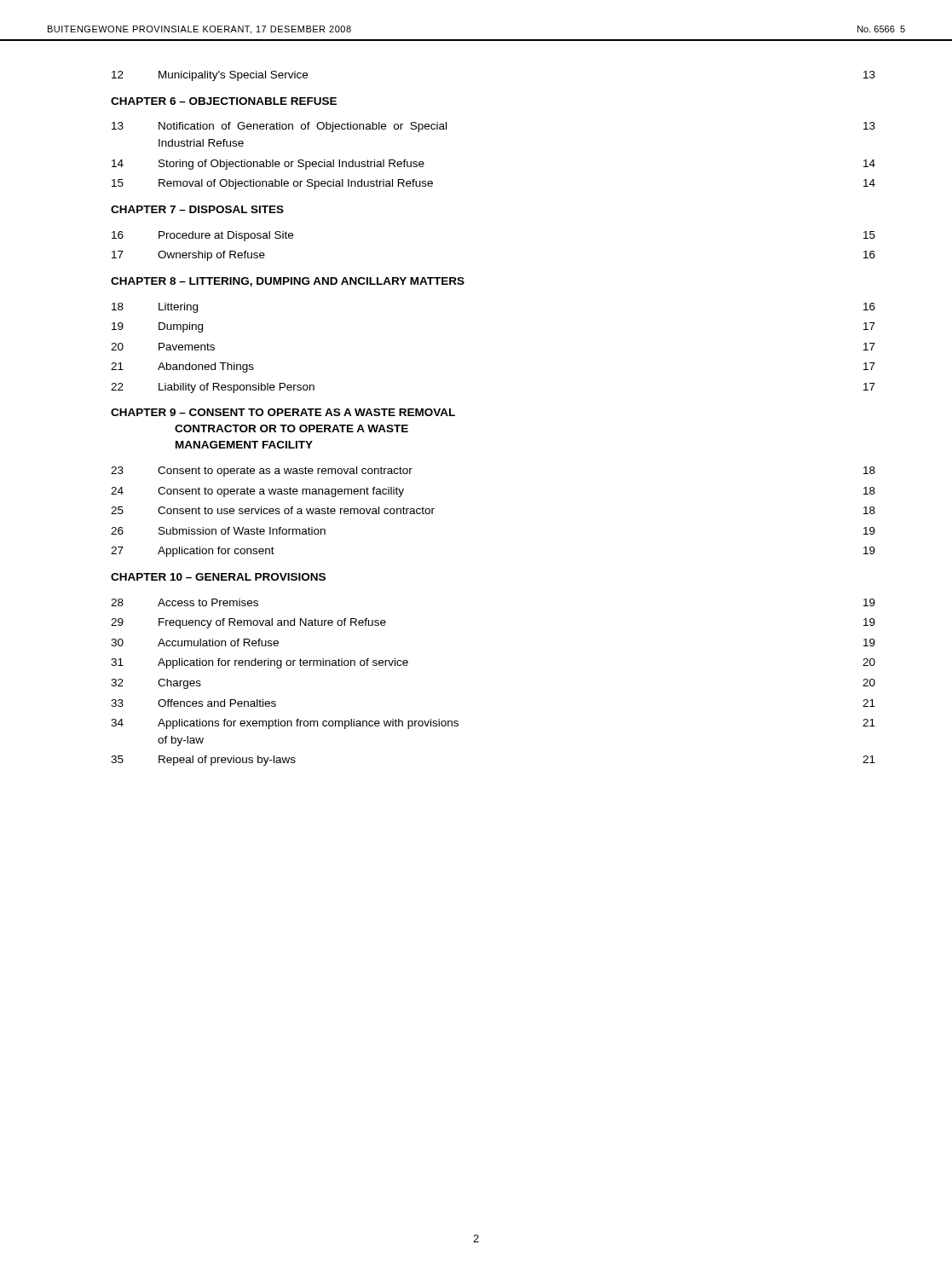
Task: Find the block starting "23 Consent to operate as a waste removal"
Action: pyautogui.click(x=277, y=471)
